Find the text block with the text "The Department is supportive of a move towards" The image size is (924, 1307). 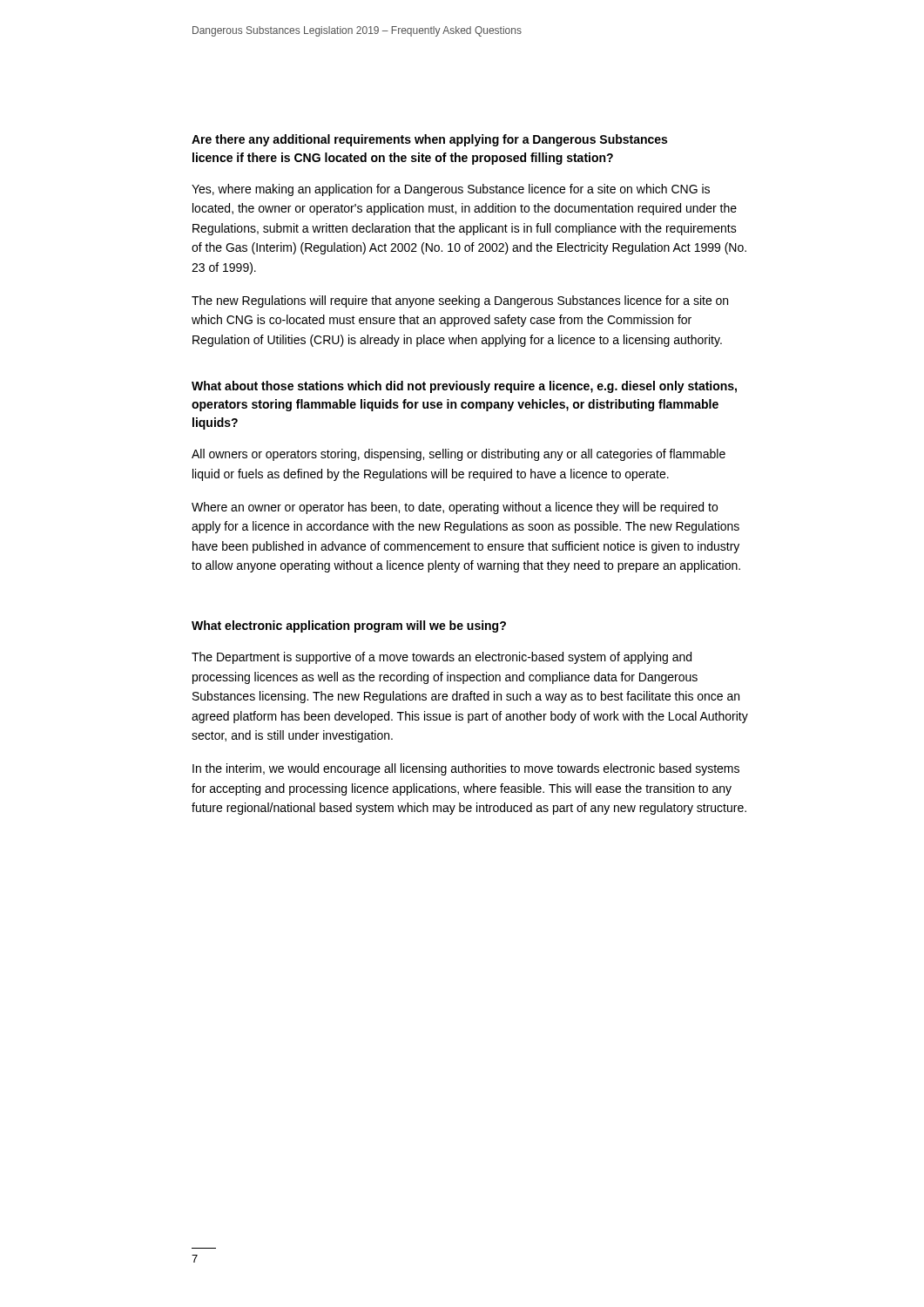click(470, 696)
